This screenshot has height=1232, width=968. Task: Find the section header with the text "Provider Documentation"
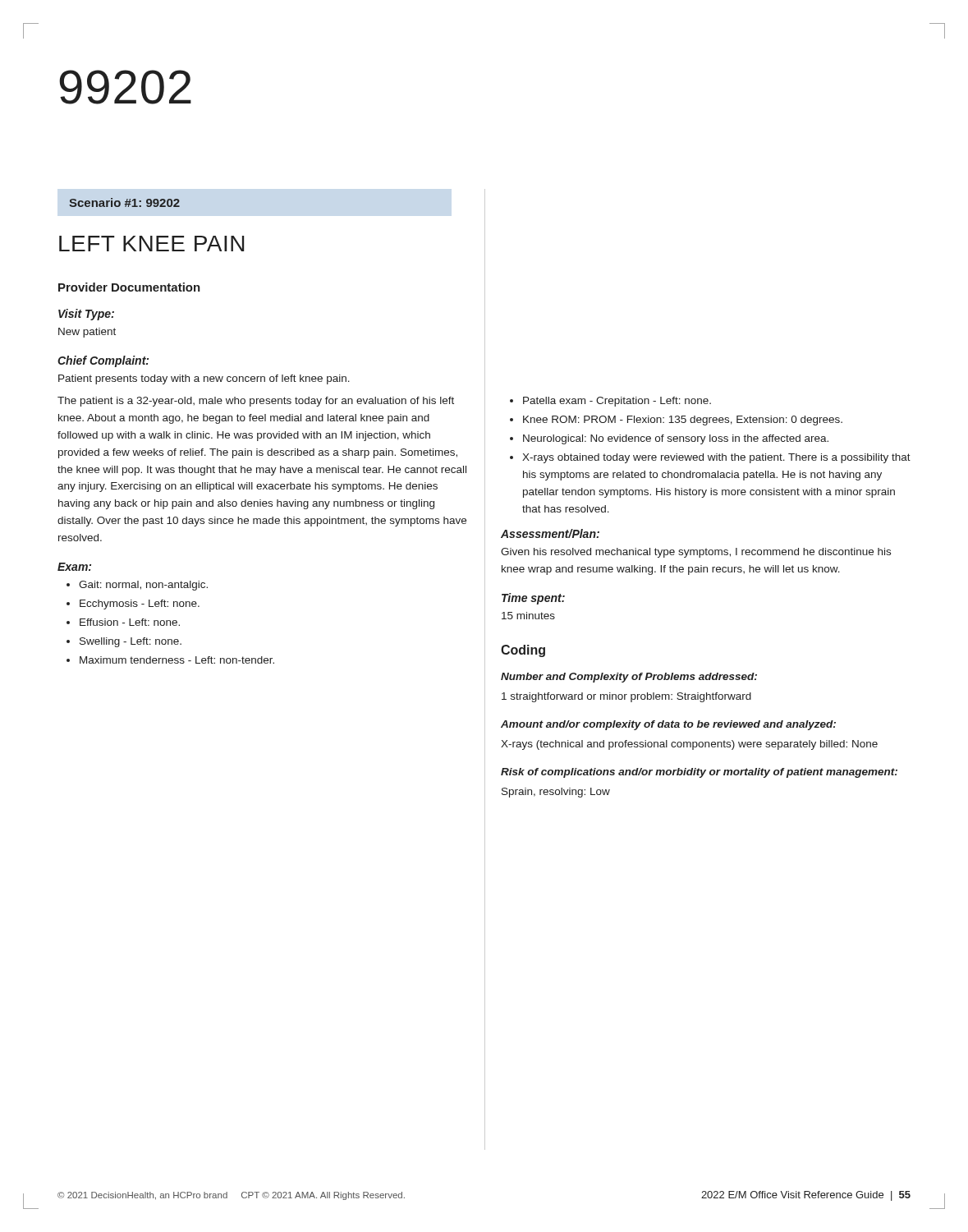pos(129,287)
